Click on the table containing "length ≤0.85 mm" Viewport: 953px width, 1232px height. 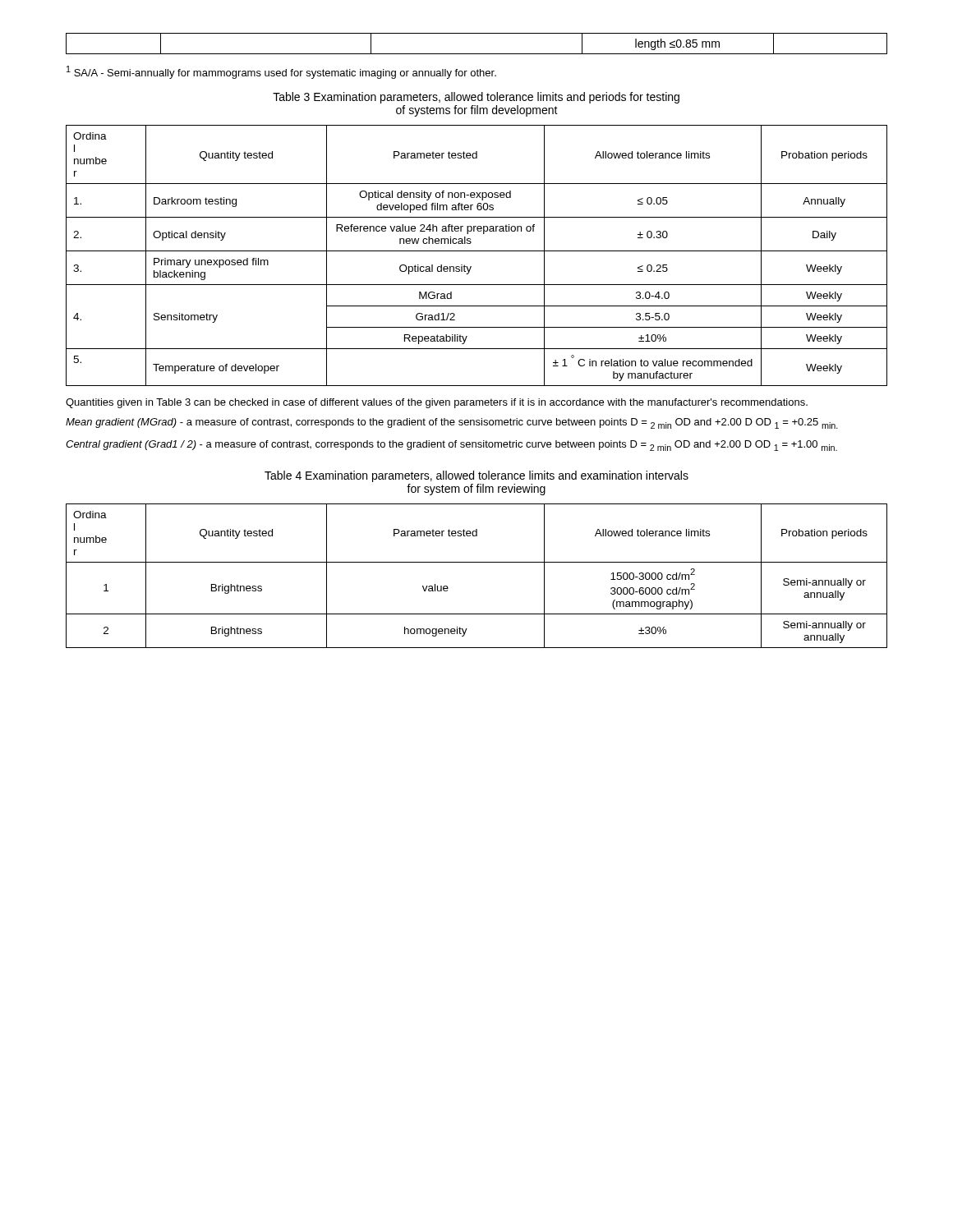pyautogui.click(x=476, y=44)
